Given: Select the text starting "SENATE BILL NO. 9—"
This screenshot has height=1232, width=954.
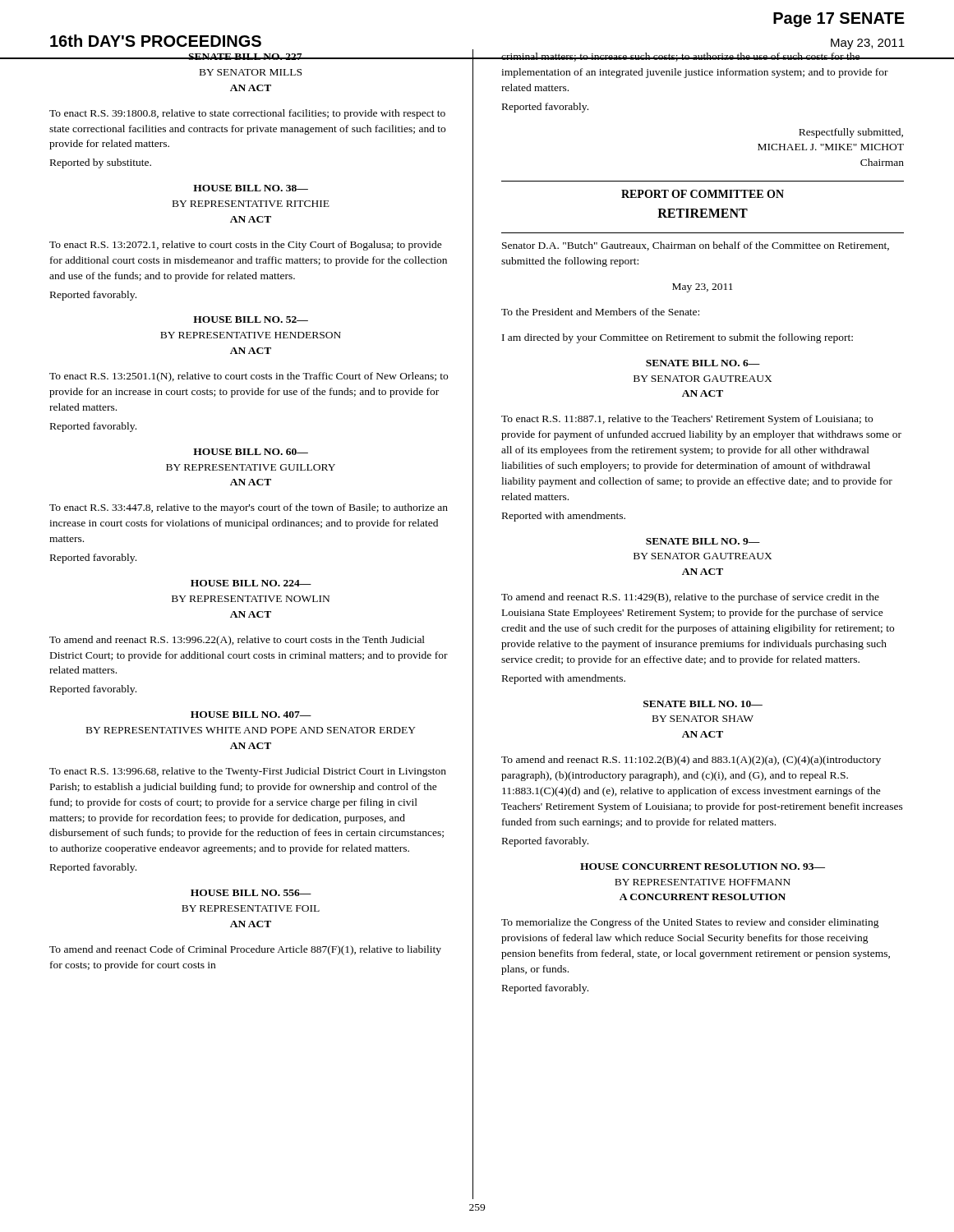Looking at the screenshot, I should click(x=703, y=557).
